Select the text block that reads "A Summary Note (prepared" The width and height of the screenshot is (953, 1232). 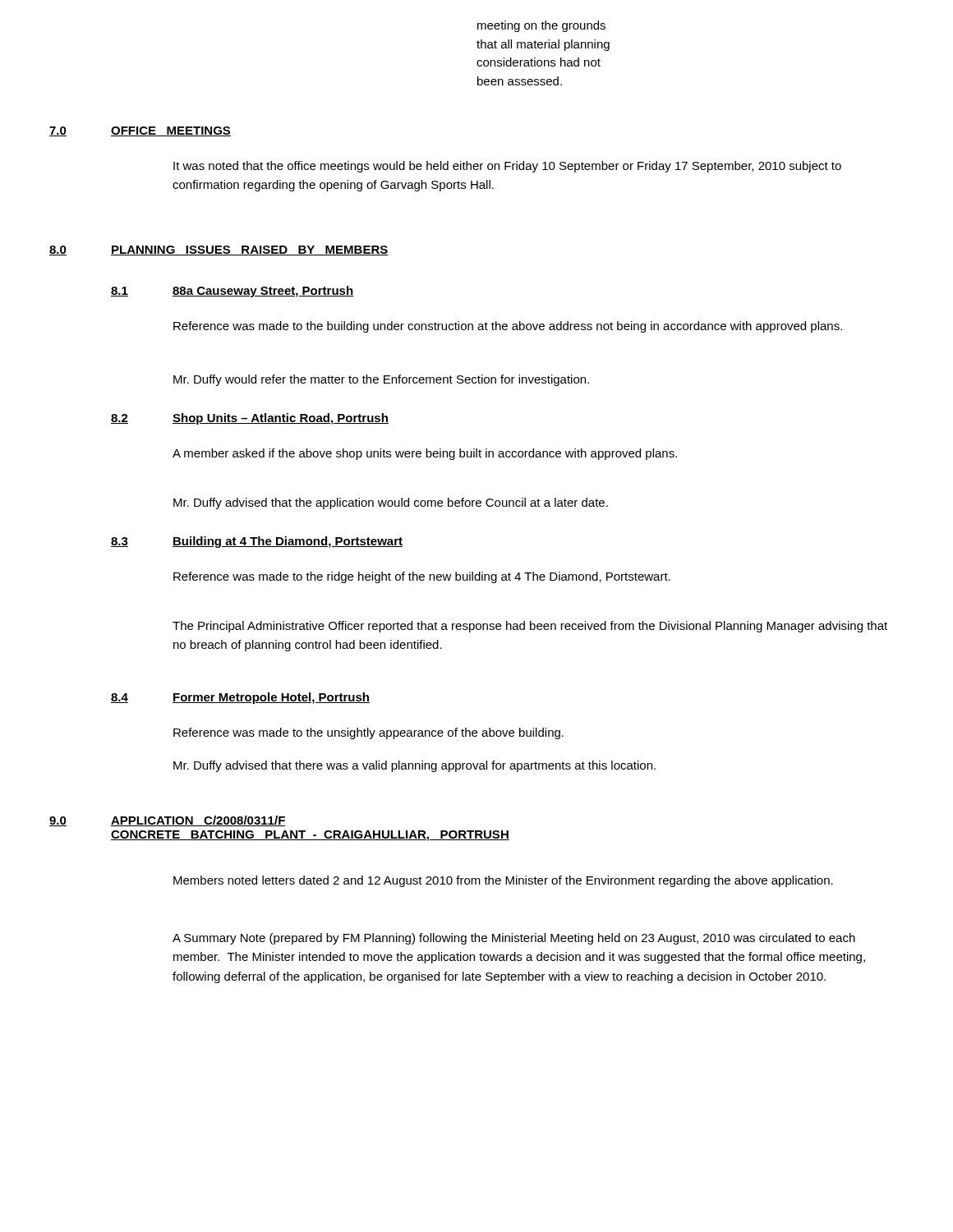(x=538, y=957)
